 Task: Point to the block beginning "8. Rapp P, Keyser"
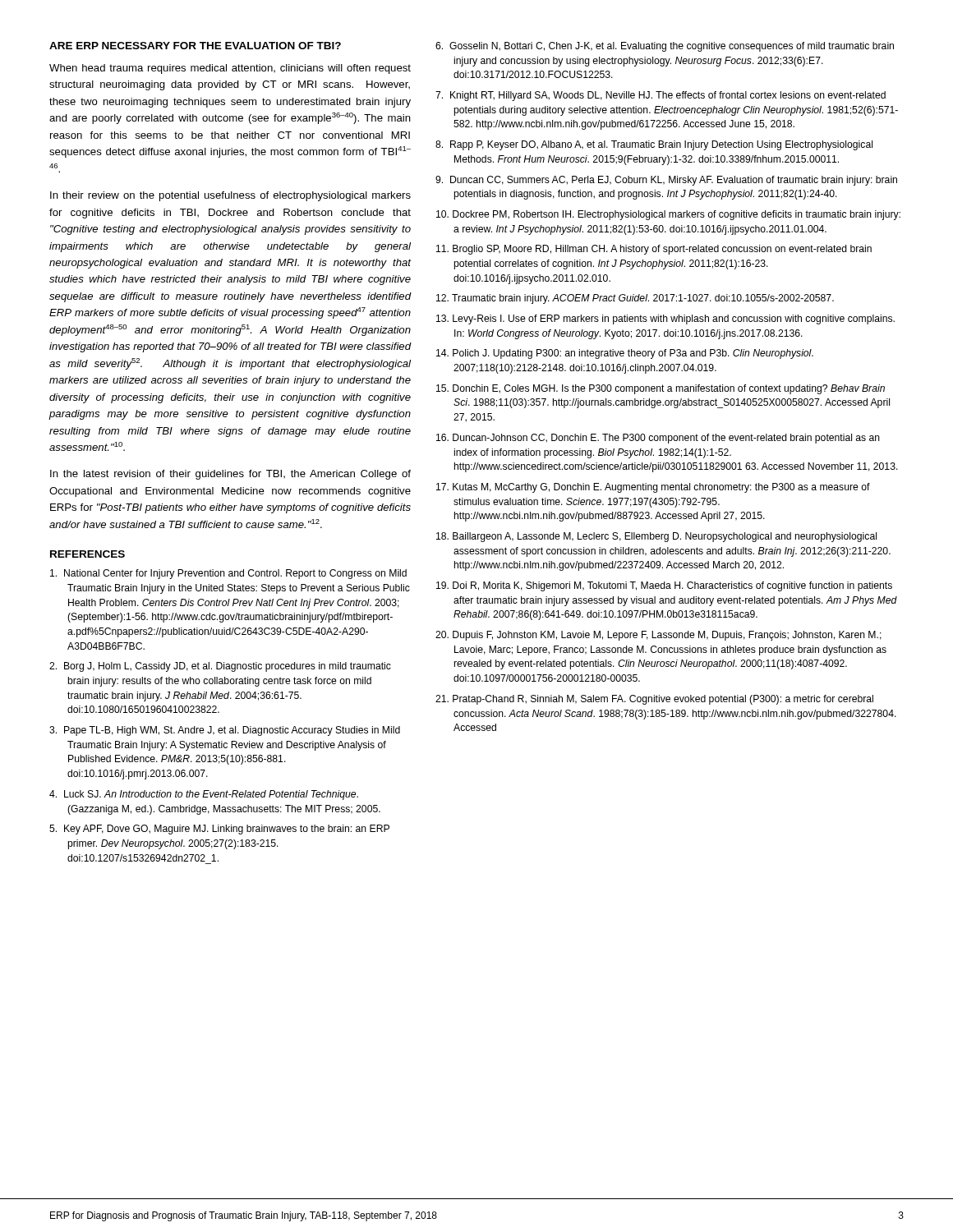(654, 152)
